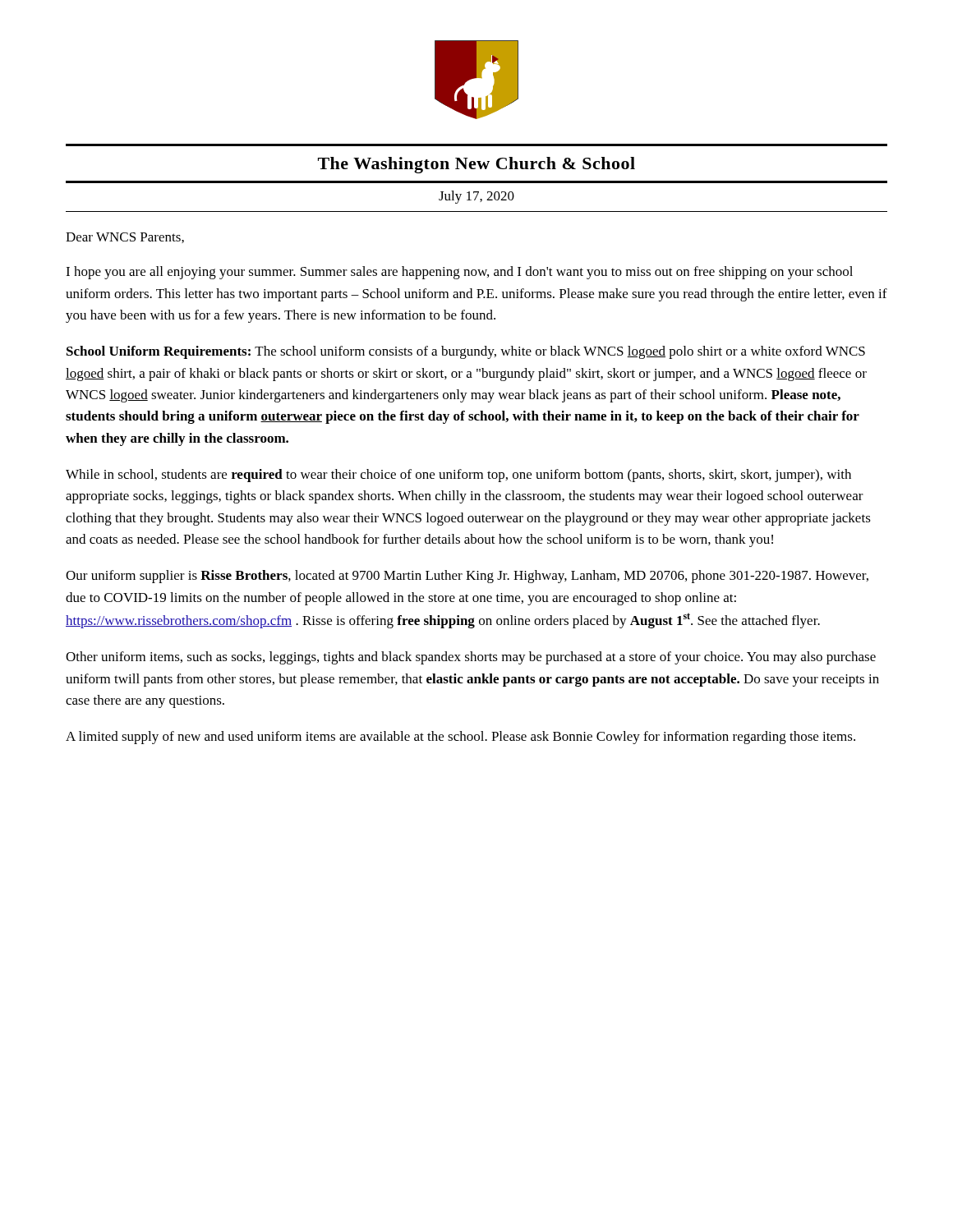Viewport: 953px width, 1232px height.
Task: Locate the block of text that opens with "School Uniform Requirements: The school uniform consists"
Action: click(466, 395)
